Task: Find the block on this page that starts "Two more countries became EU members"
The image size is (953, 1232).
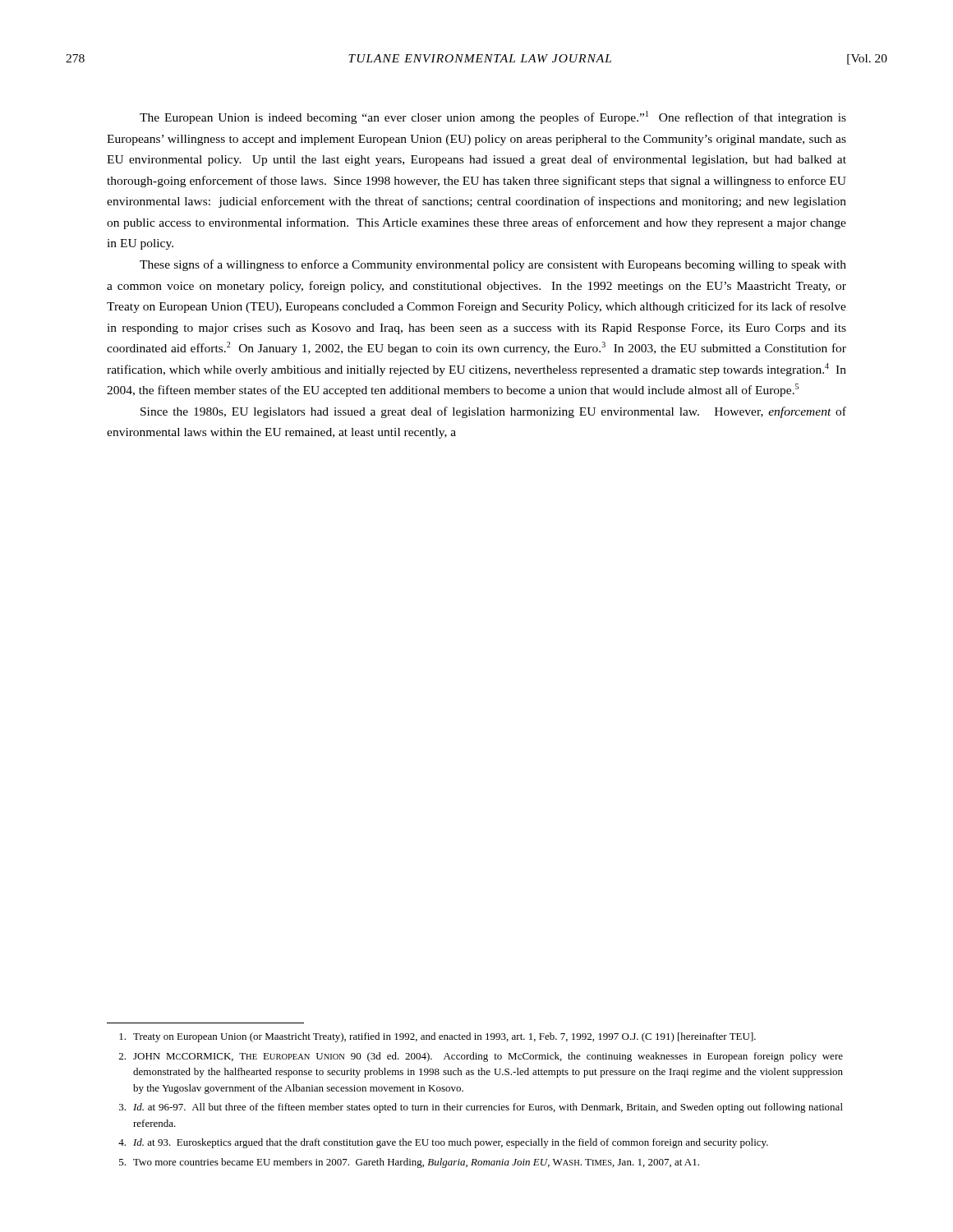Action: [475, 1162]
